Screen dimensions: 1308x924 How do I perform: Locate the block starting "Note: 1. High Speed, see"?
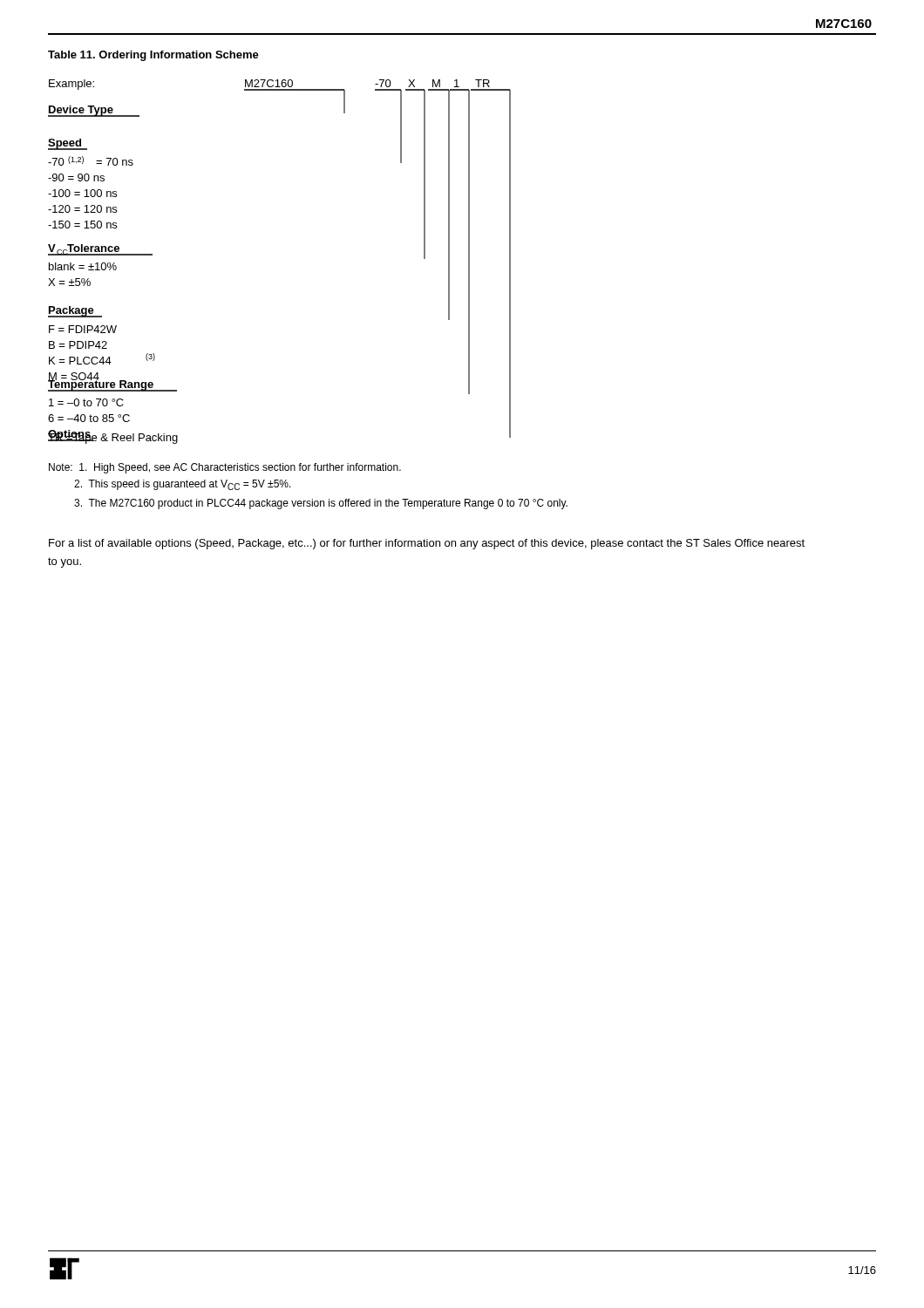coord(225,468)
